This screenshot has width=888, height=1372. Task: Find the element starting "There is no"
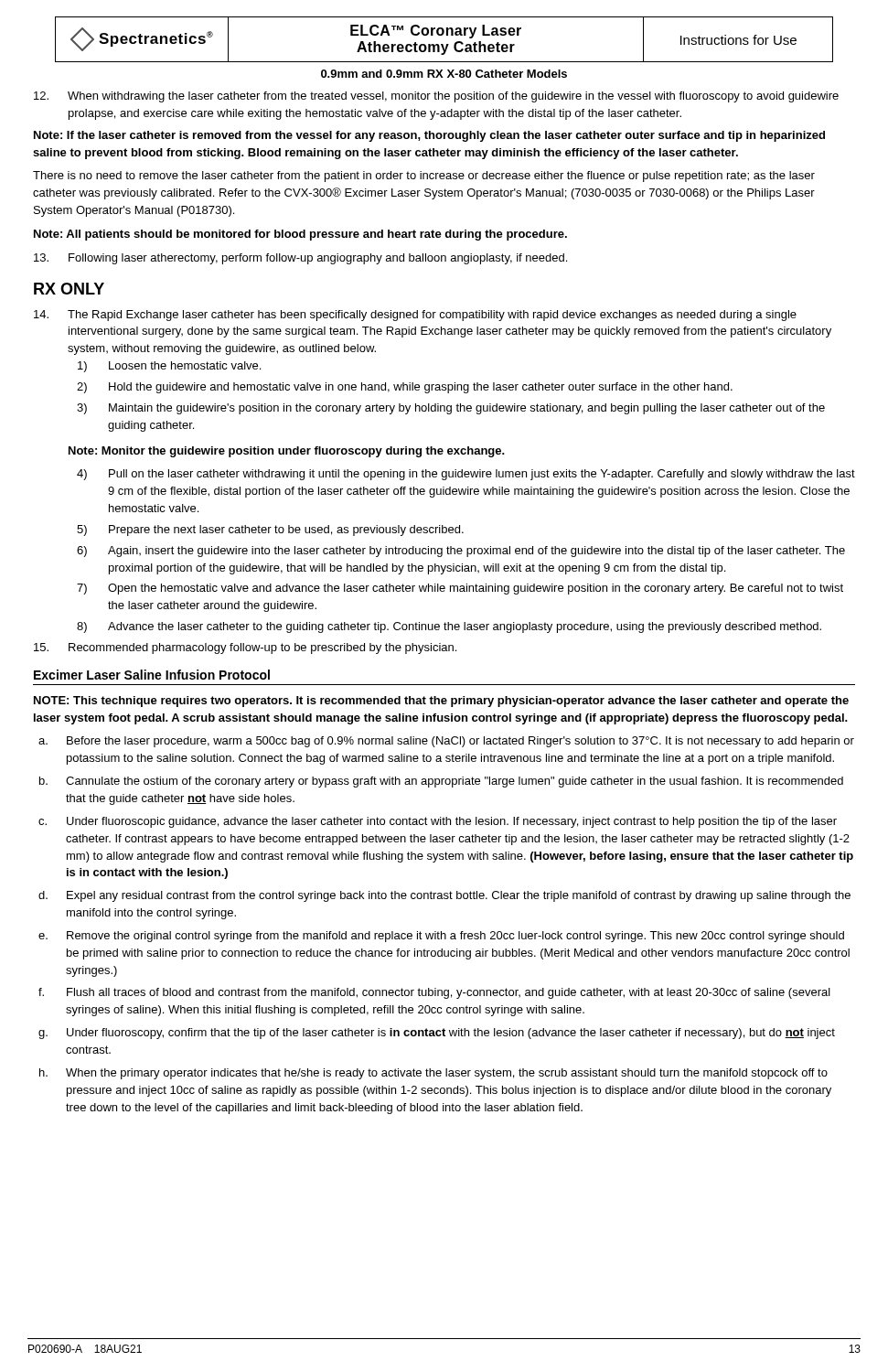(424, 193)
